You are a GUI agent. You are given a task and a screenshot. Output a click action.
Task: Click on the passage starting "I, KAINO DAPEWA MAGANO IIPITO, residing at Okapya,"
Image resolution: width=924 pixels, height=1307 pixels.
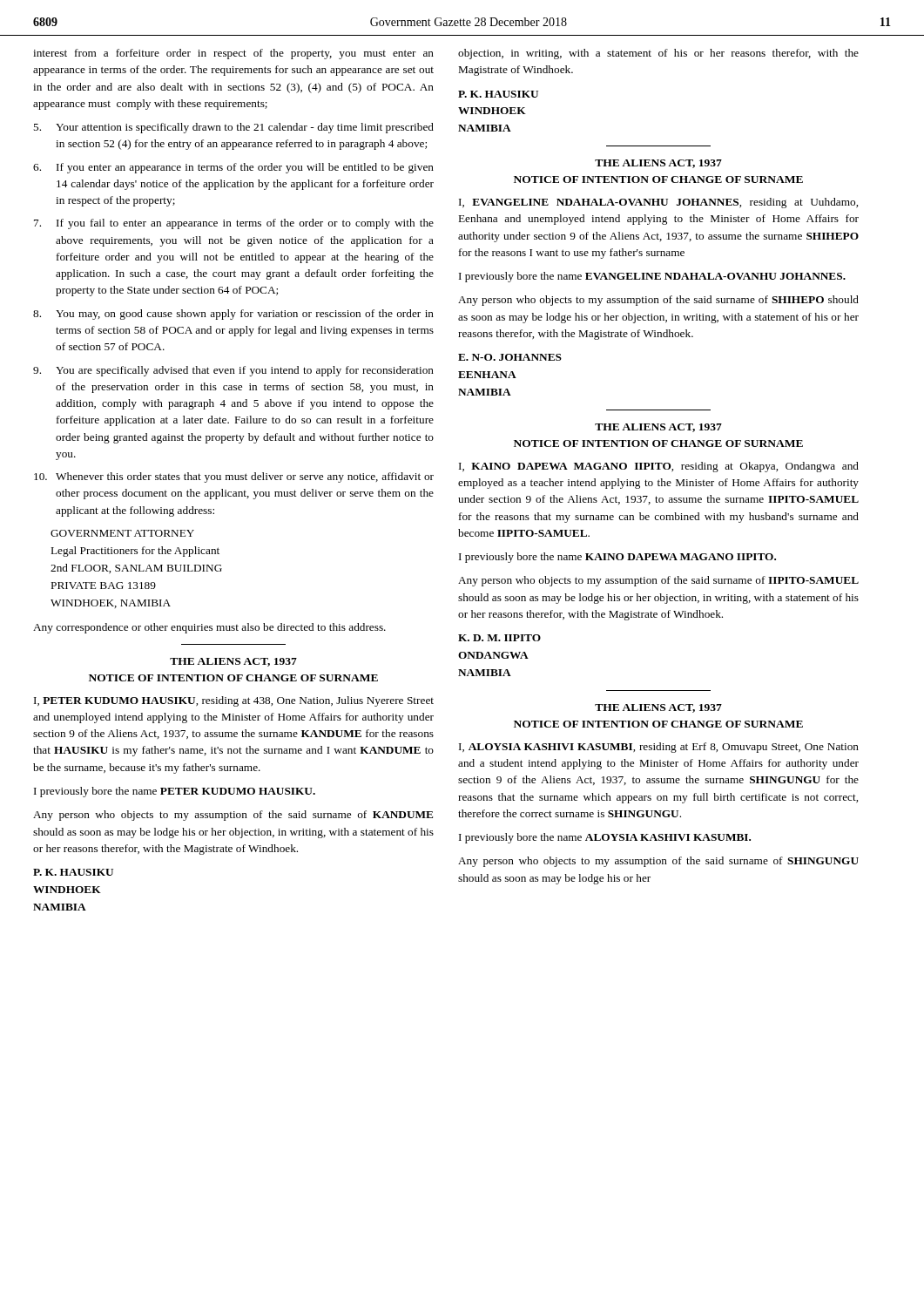coord(658,499)
